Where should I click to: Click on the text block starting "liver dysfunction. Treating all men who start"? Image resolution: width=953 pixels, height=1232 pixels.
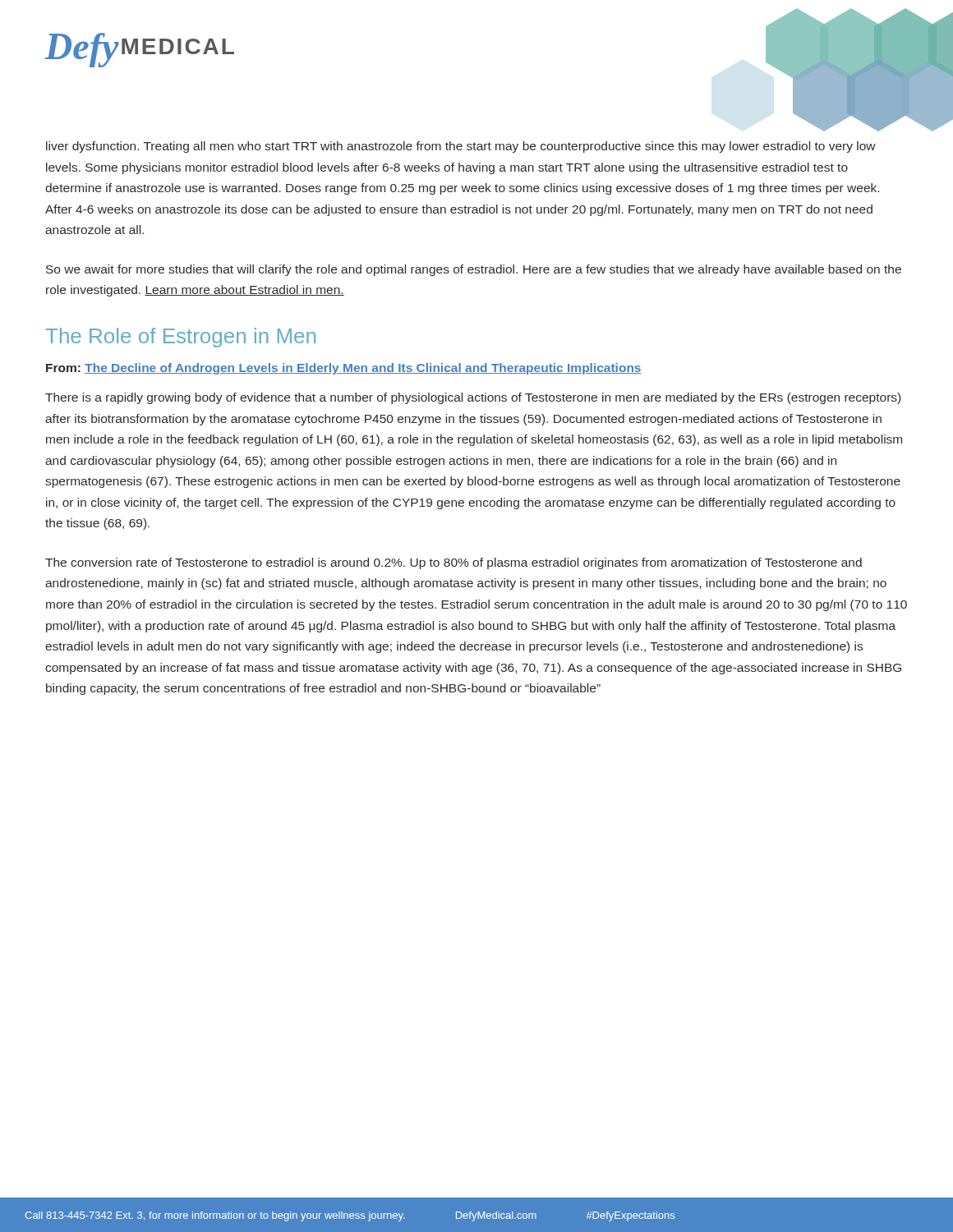(x=463, y=188)
